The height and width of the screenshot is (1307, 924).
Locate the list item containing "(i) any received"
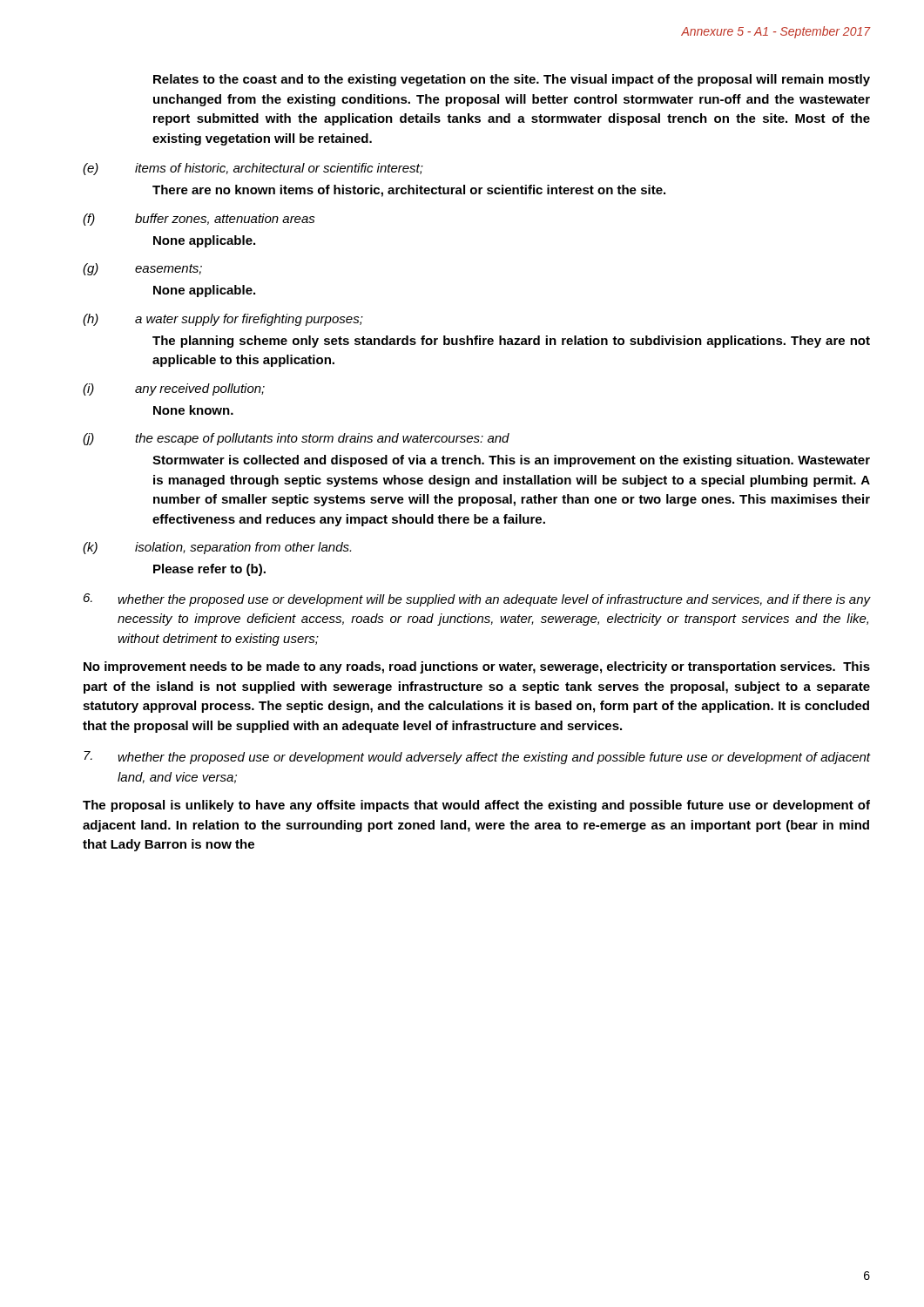[174, 388]
